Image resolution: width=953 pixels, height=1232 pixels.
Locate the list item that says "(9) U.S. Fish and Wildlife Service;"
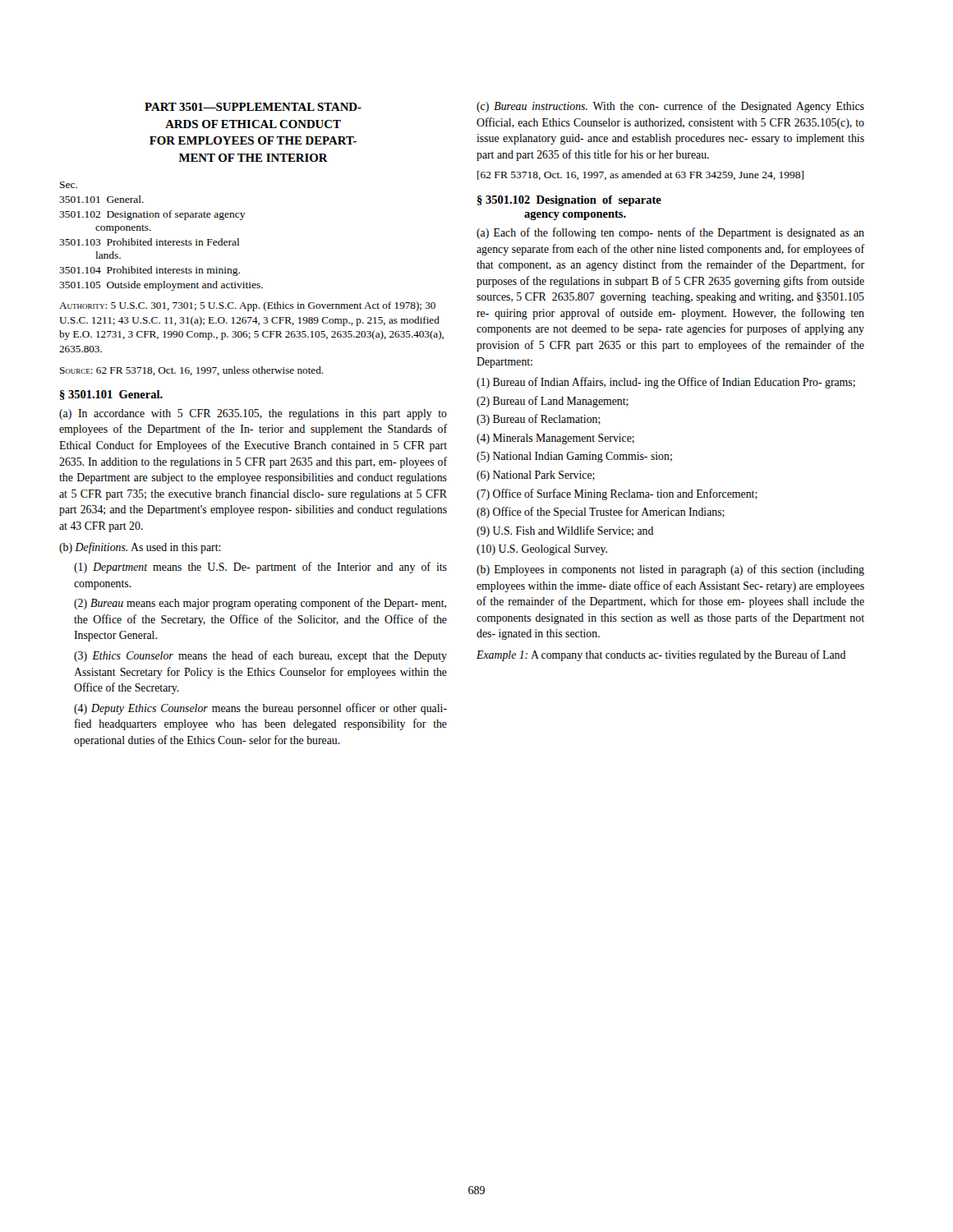coord(565,531)
